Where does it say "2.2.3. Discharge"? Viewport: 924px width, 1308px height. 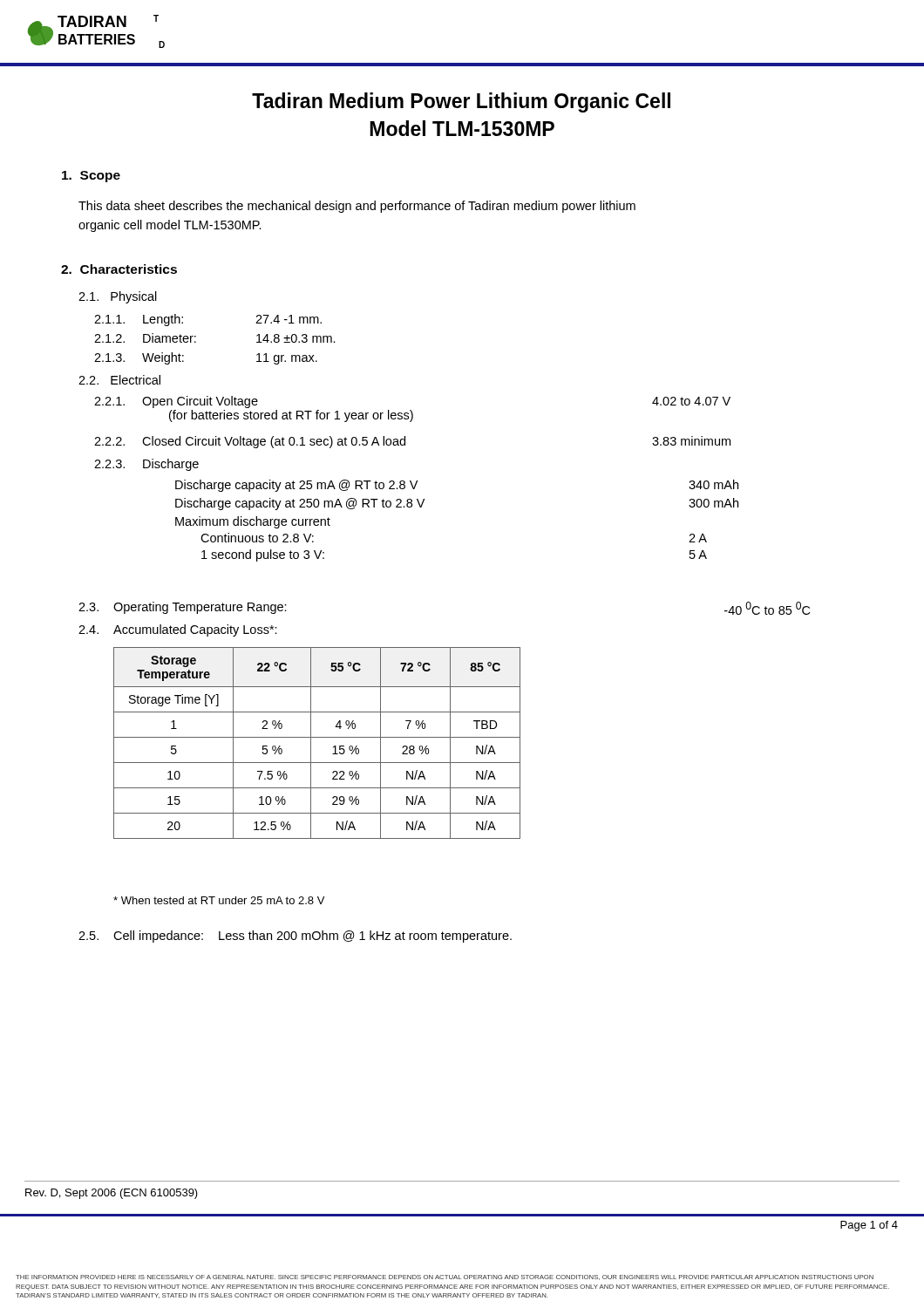click(x=146, y=465)
